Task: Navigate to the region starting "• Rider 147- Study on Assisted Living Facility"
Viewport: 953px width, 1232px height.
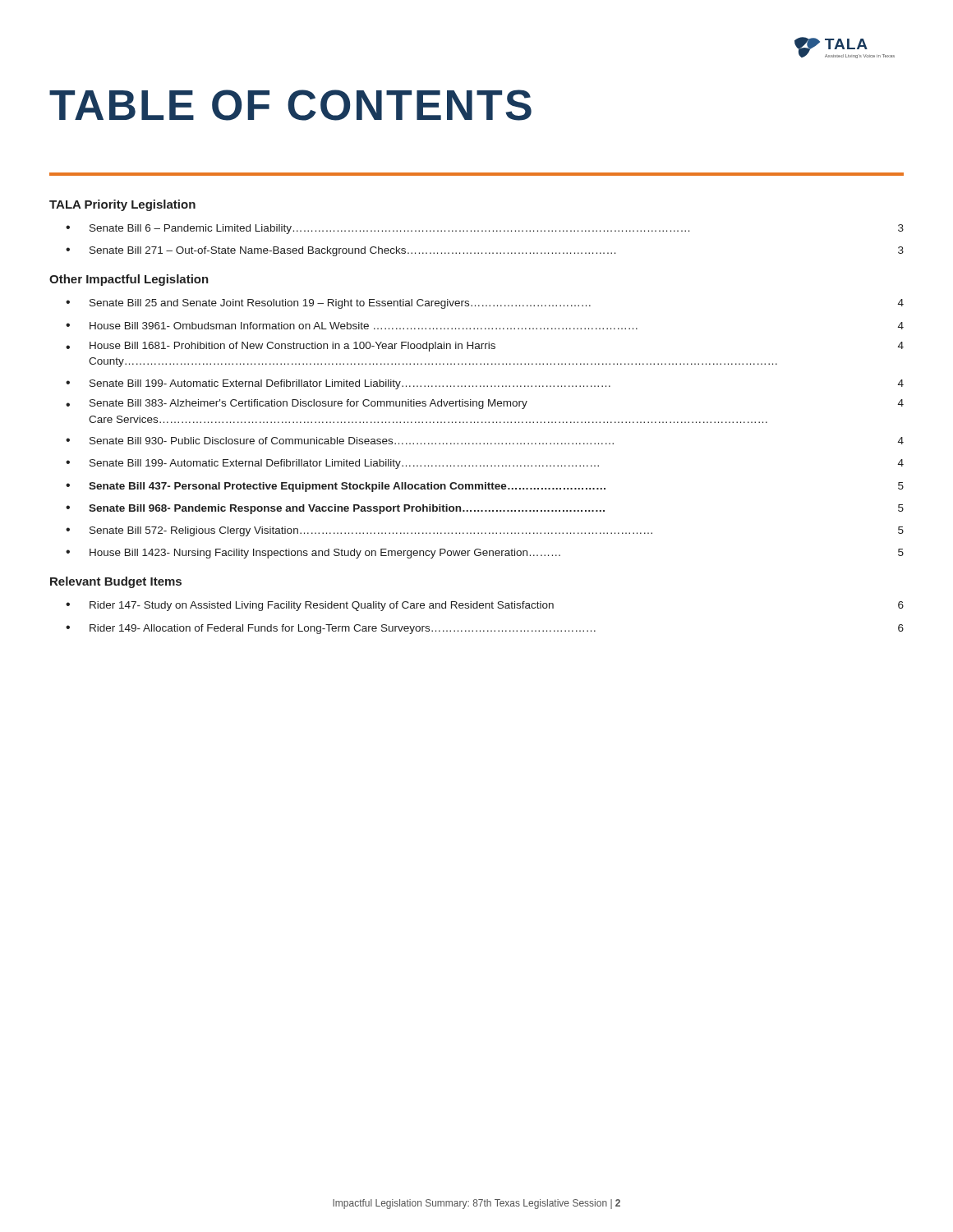Action: tap(476, 604)
